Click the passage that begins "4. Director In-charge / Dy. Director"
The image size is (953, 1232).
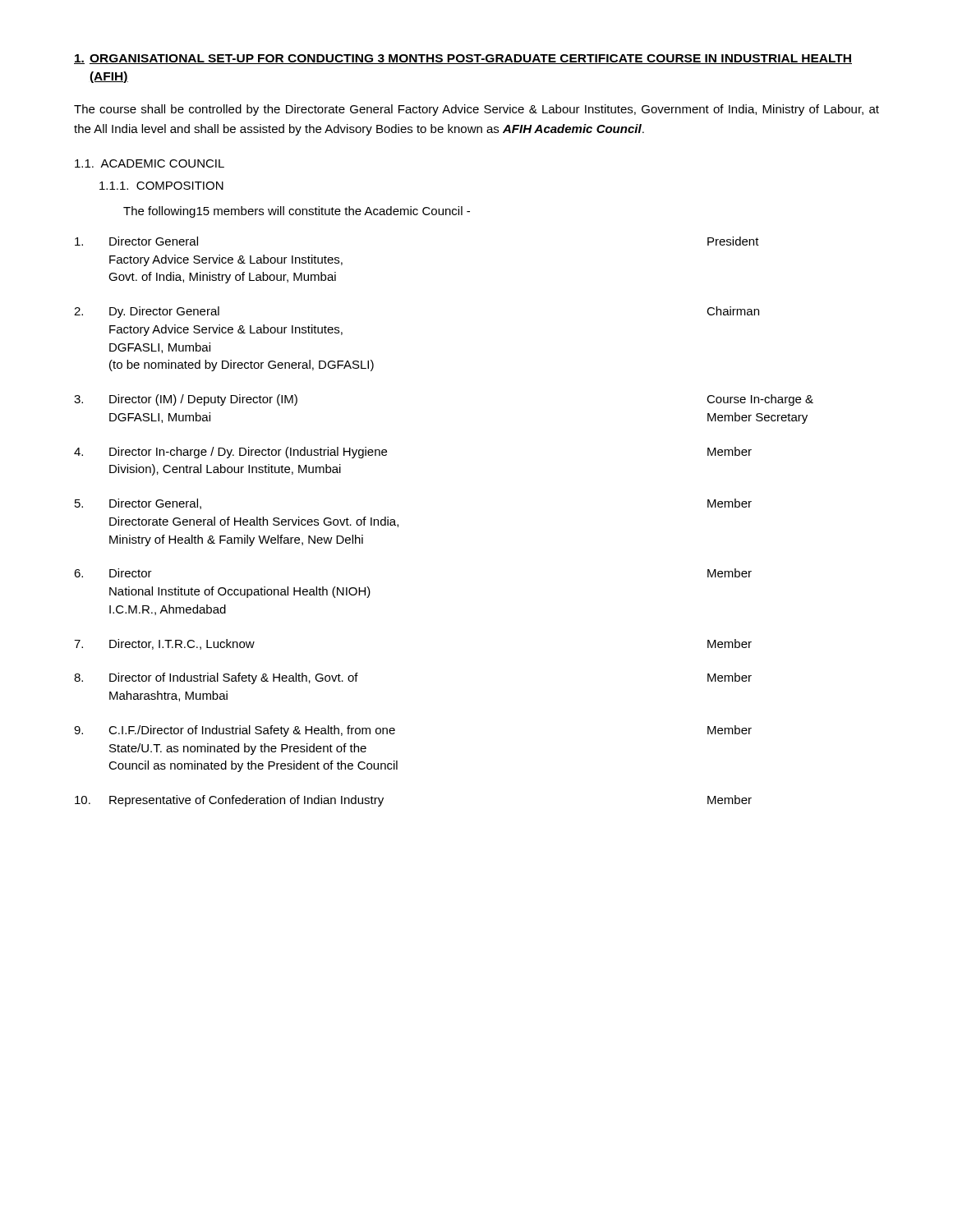click(x=249, y=452)
